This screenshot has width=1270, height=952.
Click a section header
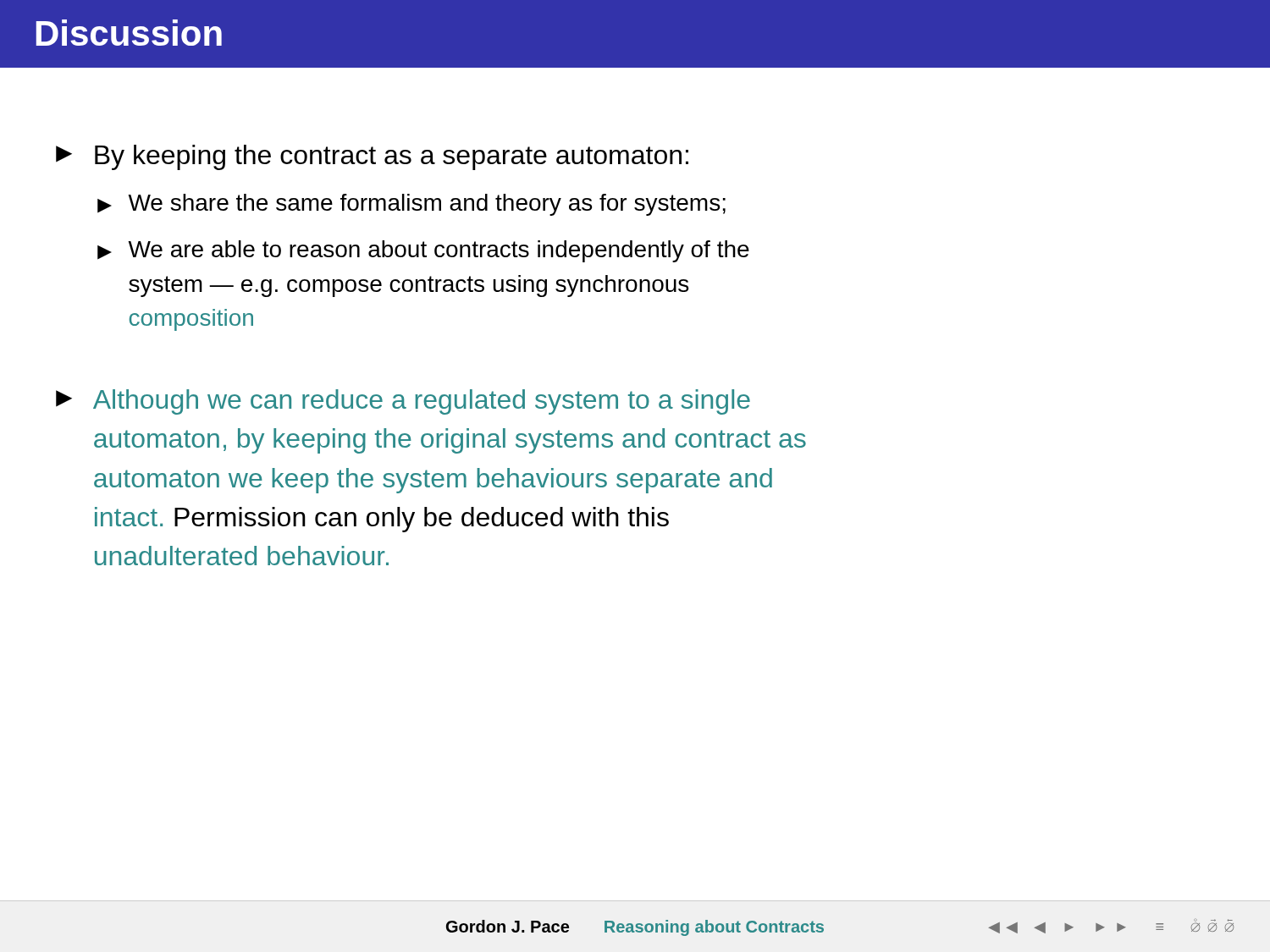click(x=129, y=34)
